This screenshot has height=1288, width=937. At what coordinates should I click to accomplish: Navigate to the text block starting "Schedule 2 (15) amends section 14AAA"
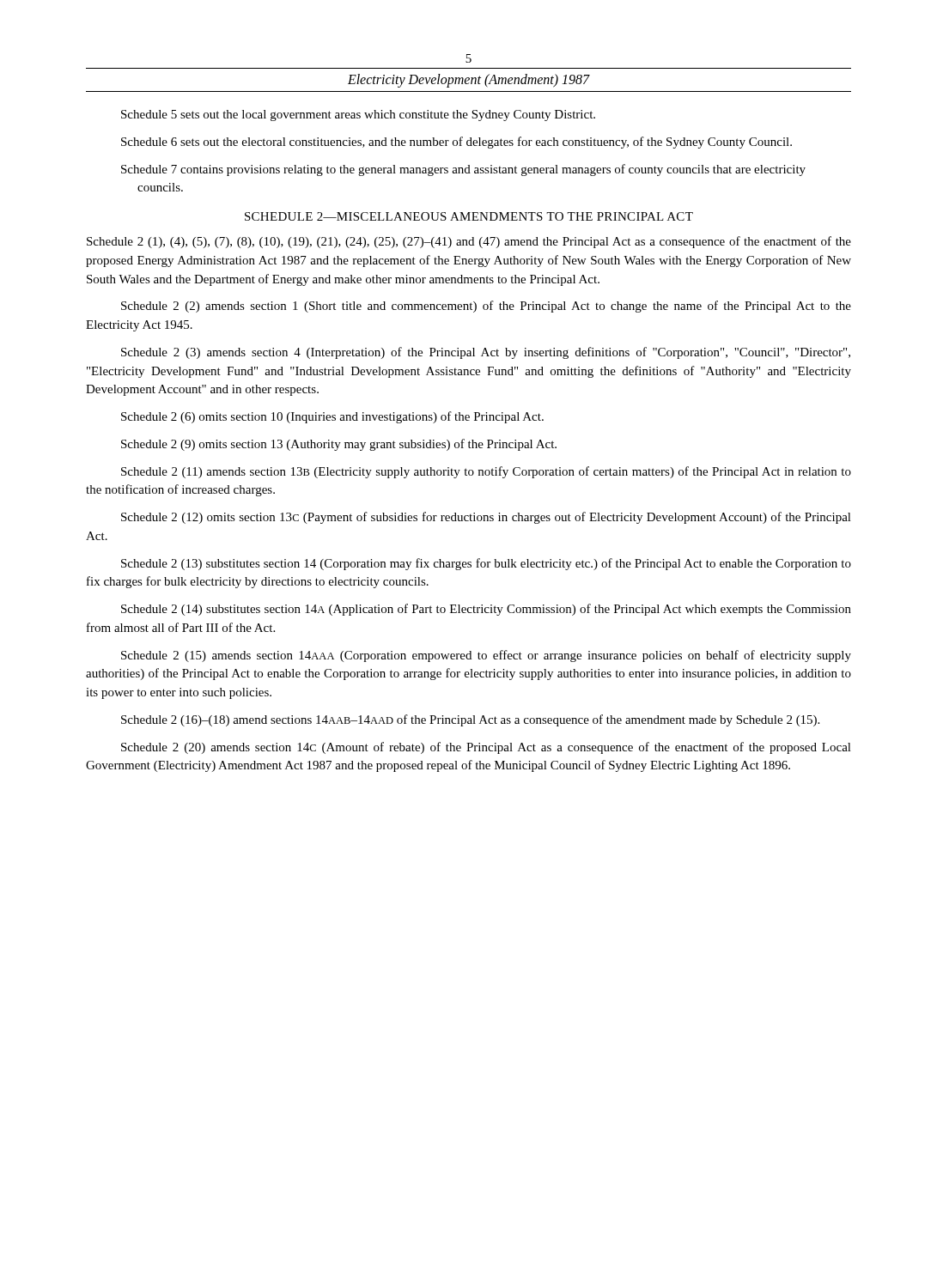pos(468,673)
